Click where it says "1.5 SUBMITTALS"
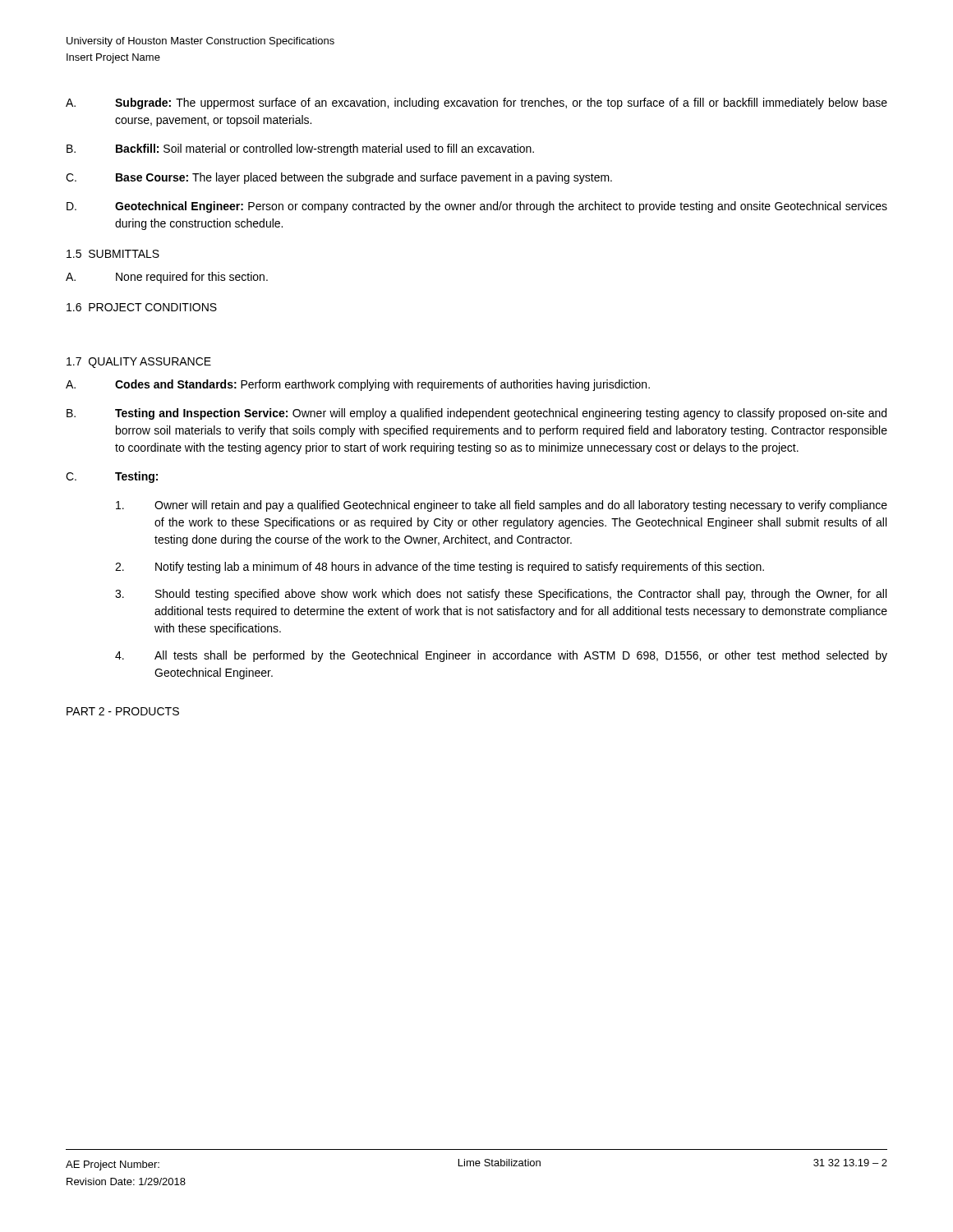 (113, 254)
